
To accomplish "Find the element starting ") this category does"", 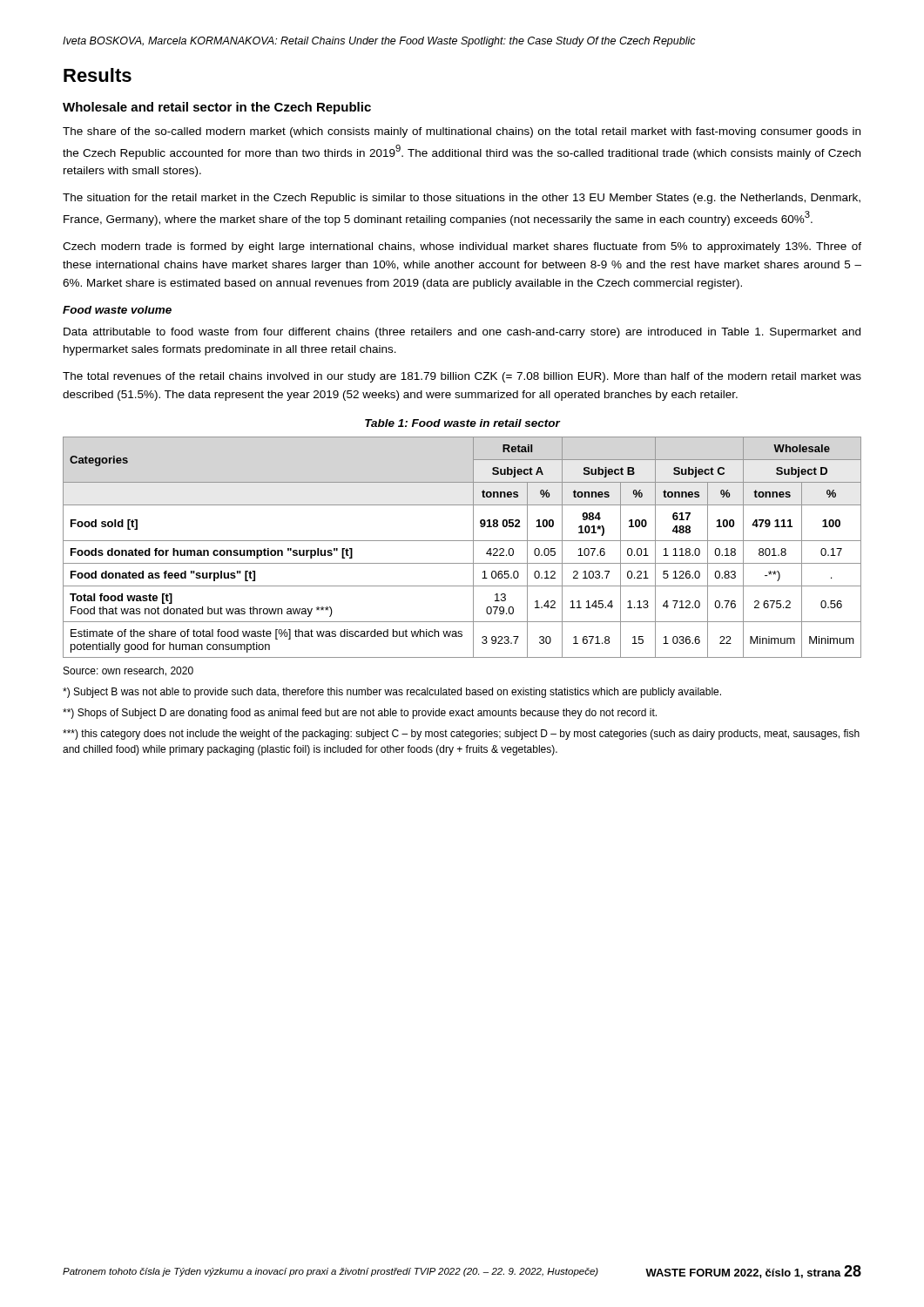I will point(461,742).
